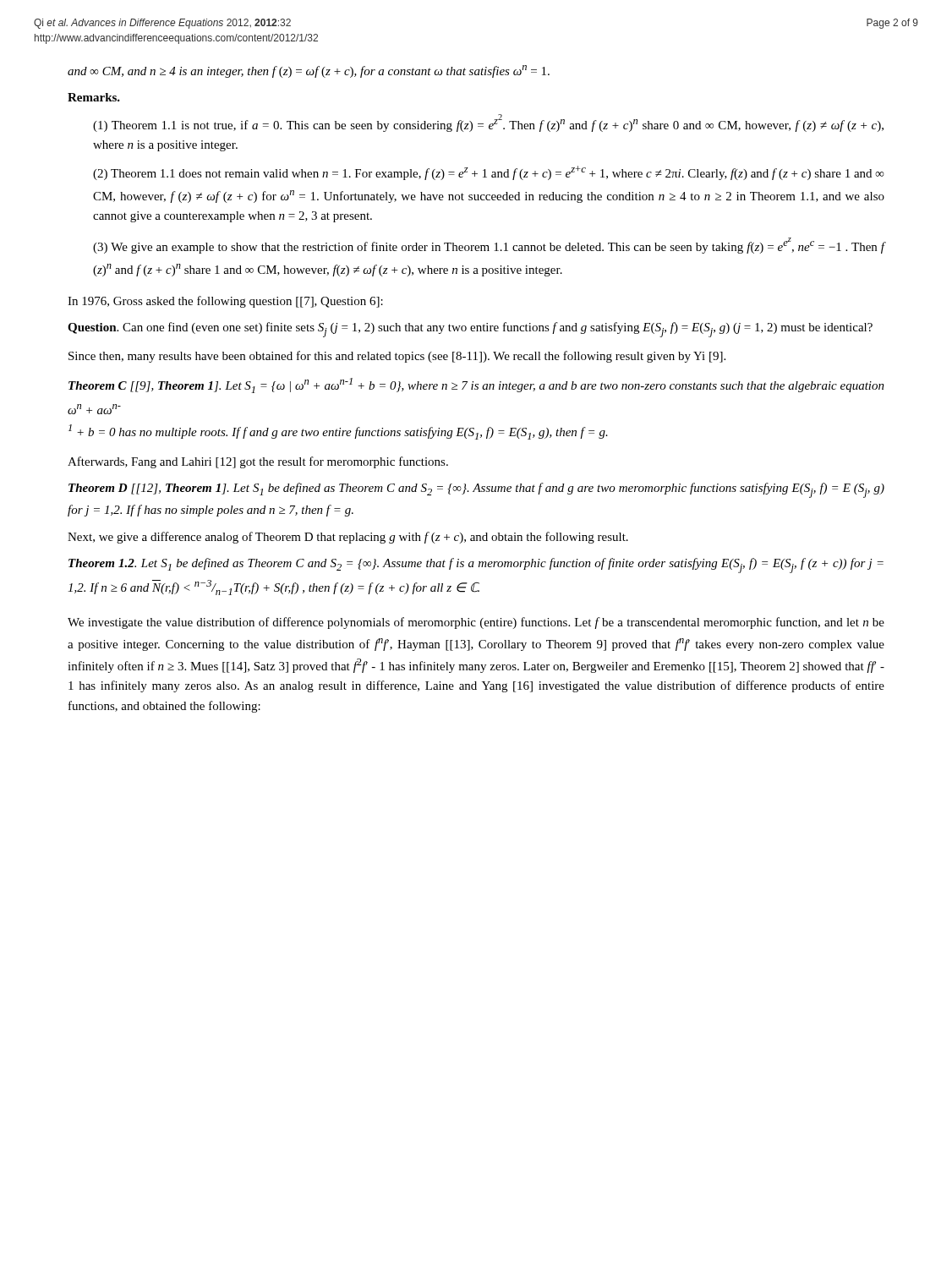Find the text block containing "and ∞ CM,"
The image size is (952, 1268).
309,69
